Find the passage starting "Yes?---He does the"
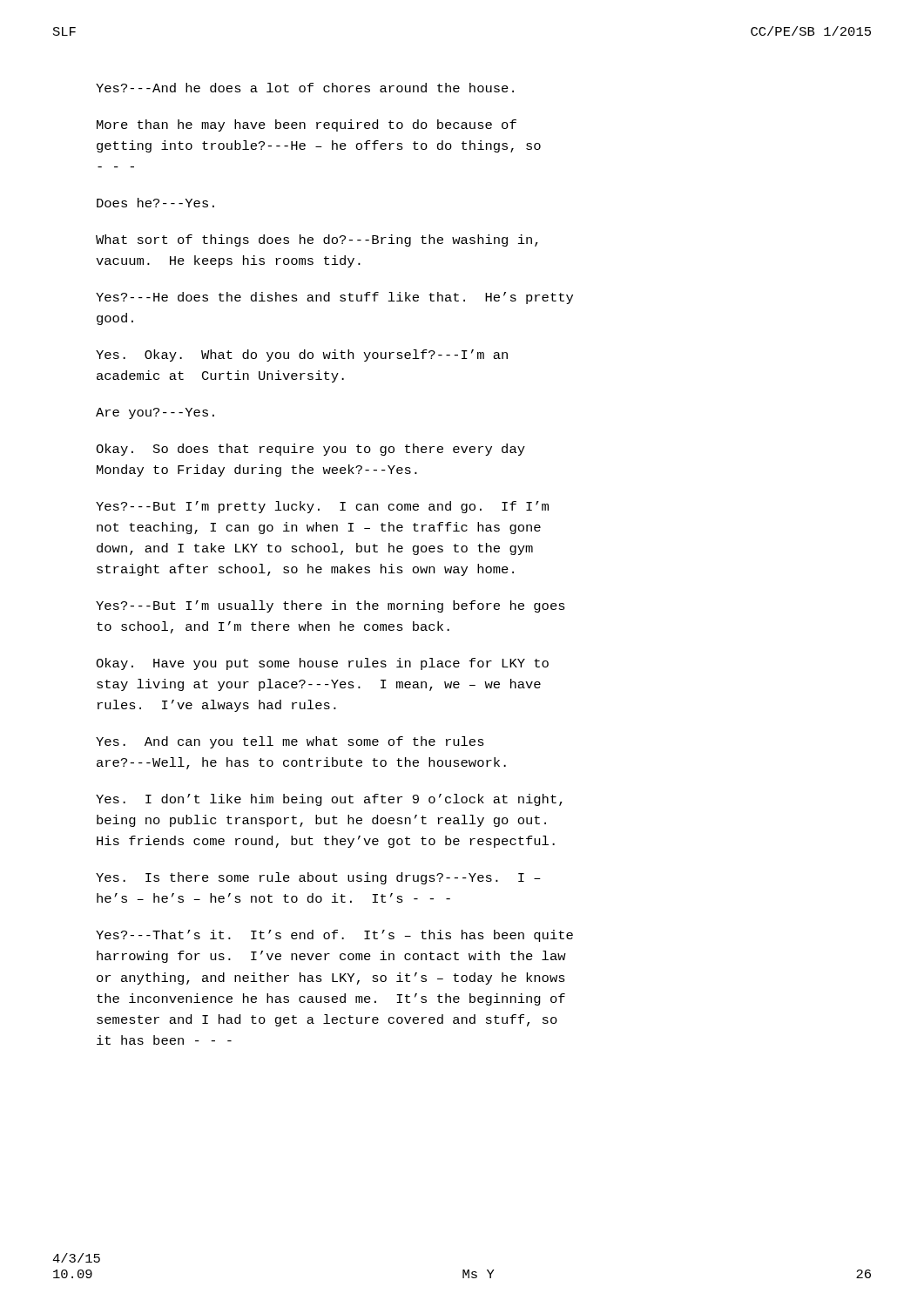This screenshot has width=924, height=1307. coord(335,309)
